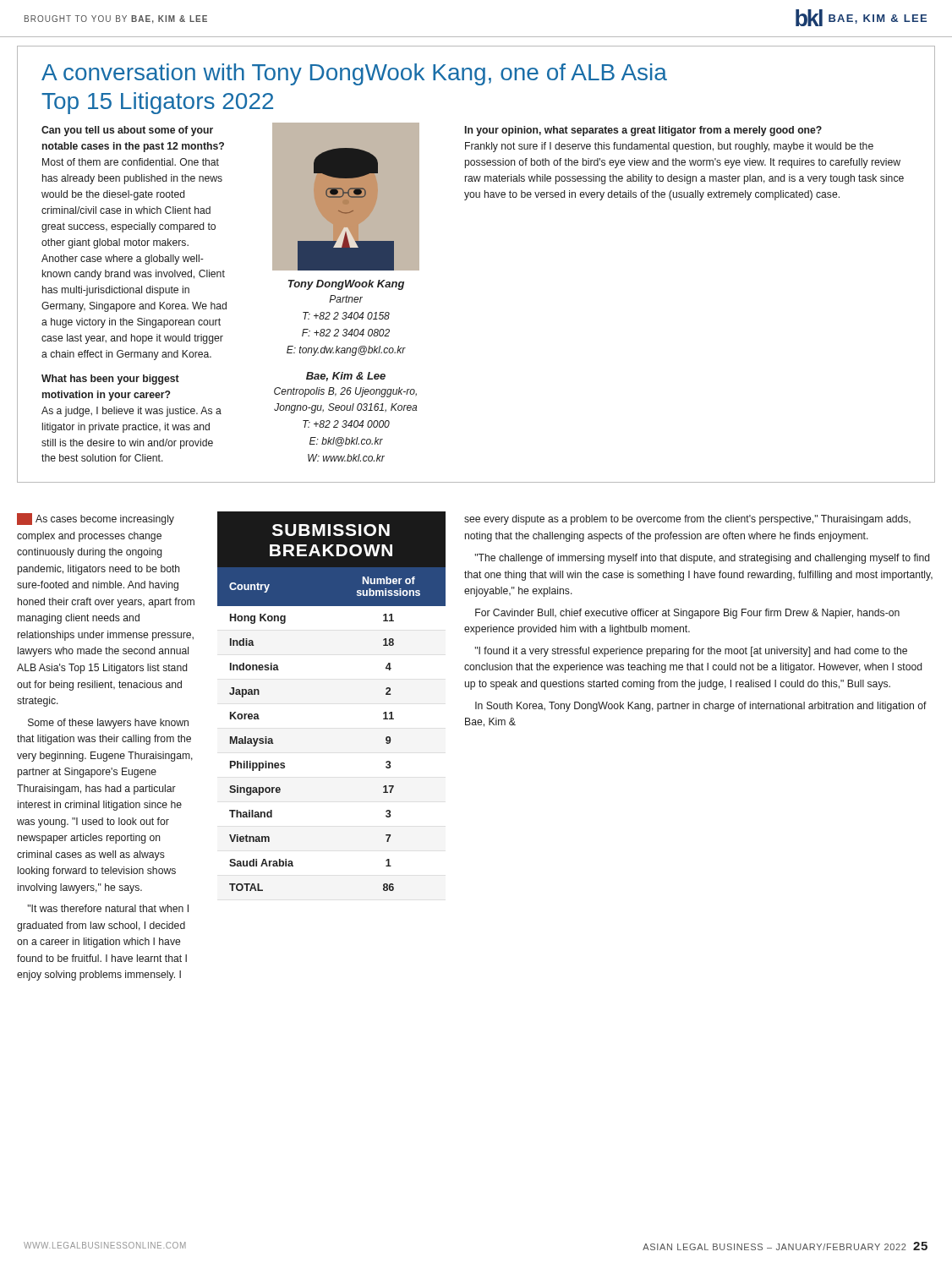Find the table that mentions "Number of submissions"
This screenshot has height=1268, width=952.
pyautogui.click(x=331, y=734)
